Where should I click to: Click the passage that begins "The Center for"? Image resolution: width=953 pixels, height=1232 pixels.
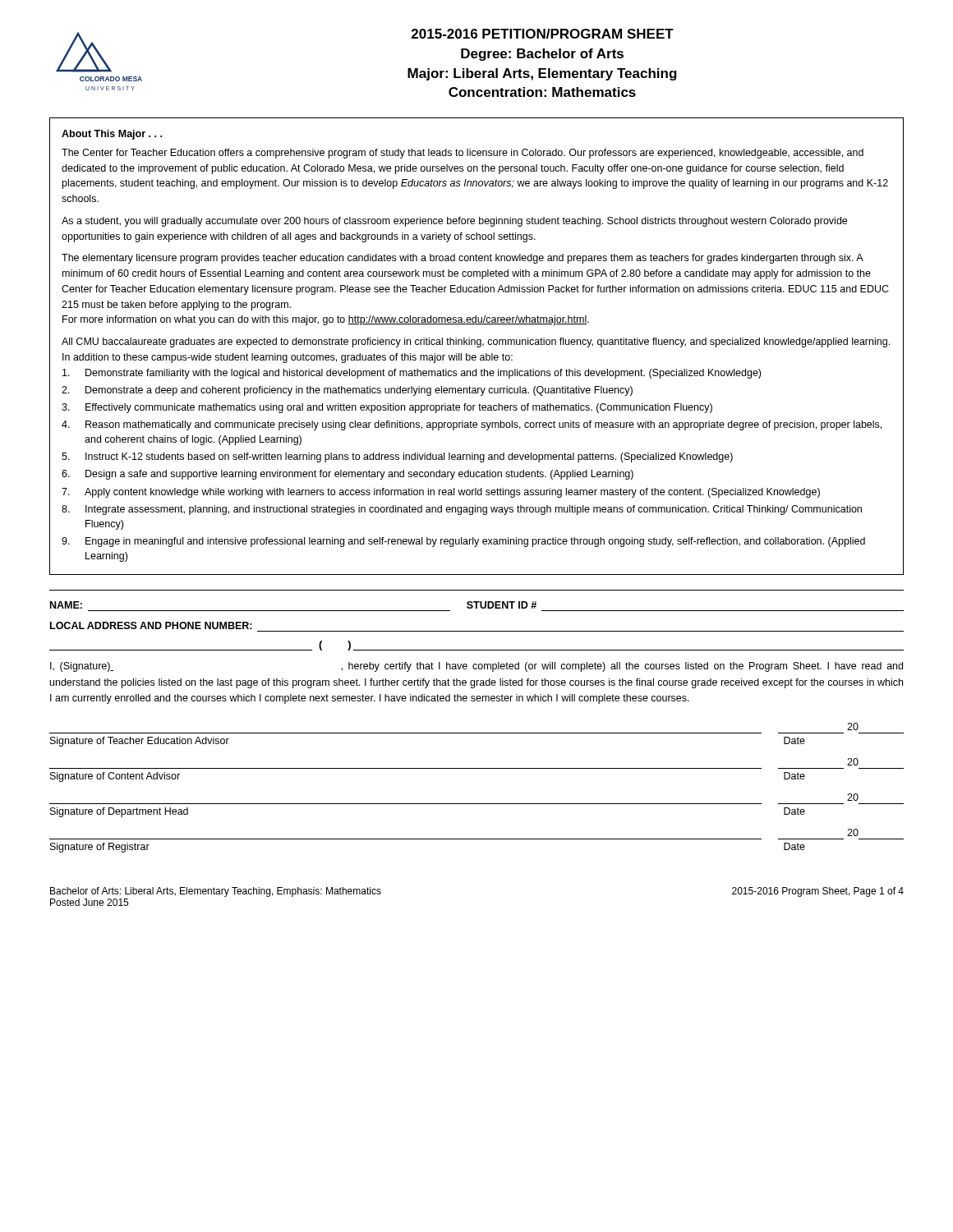click(476, 255)
